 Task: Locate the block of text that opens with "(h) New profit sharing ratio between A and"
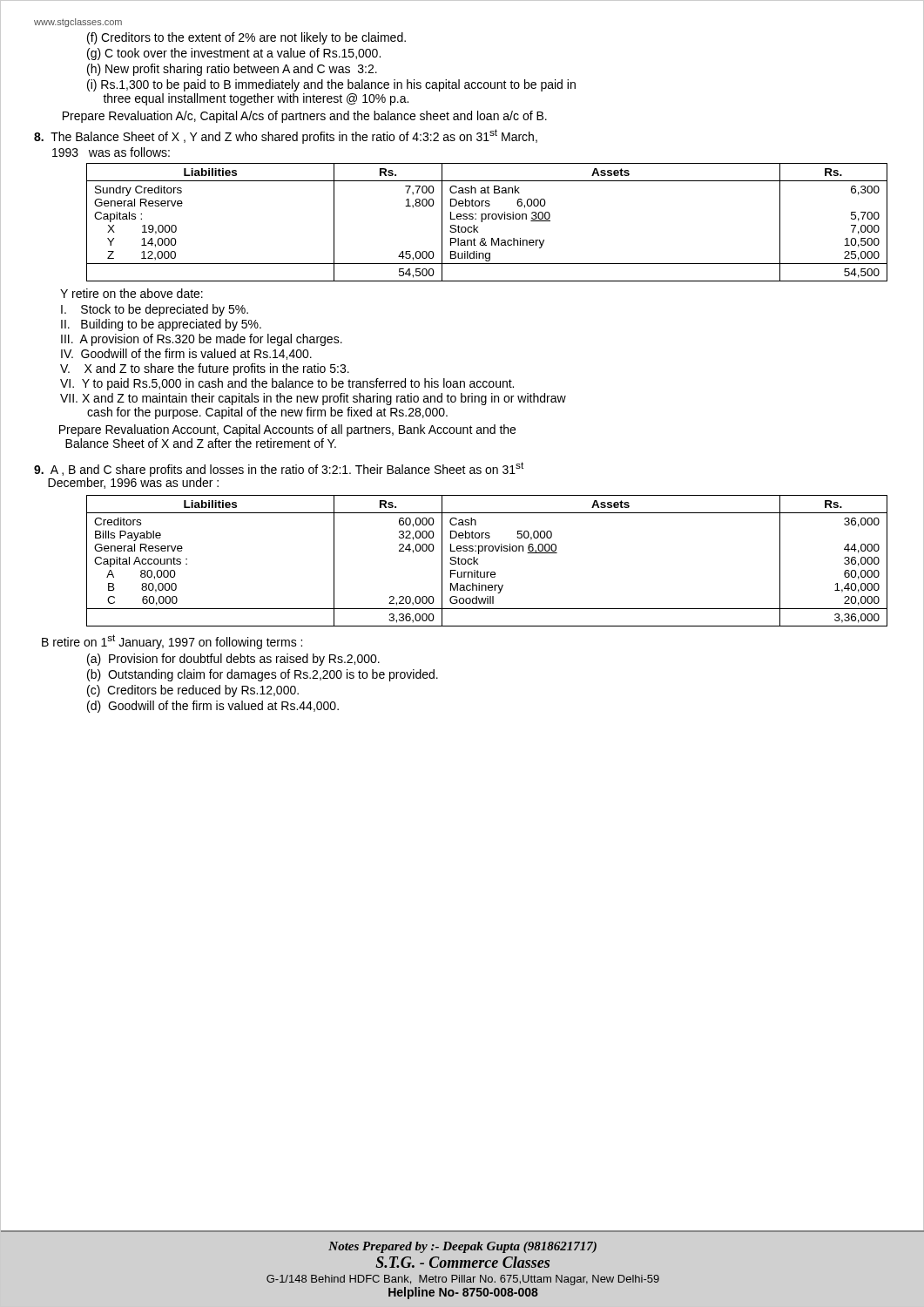232,69
